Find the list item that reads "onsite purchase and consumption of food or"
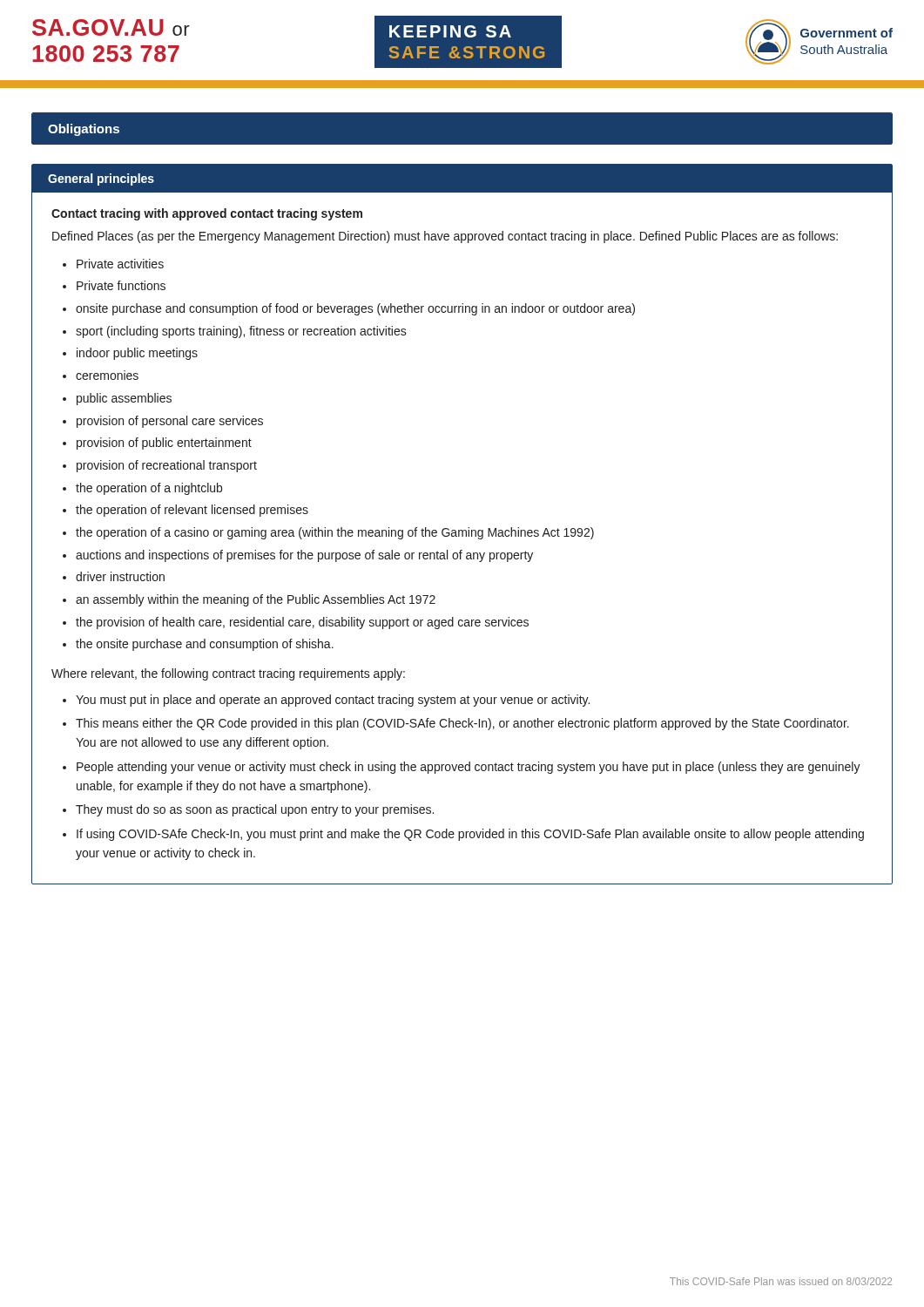924x1307 pixels. point(356,309)
